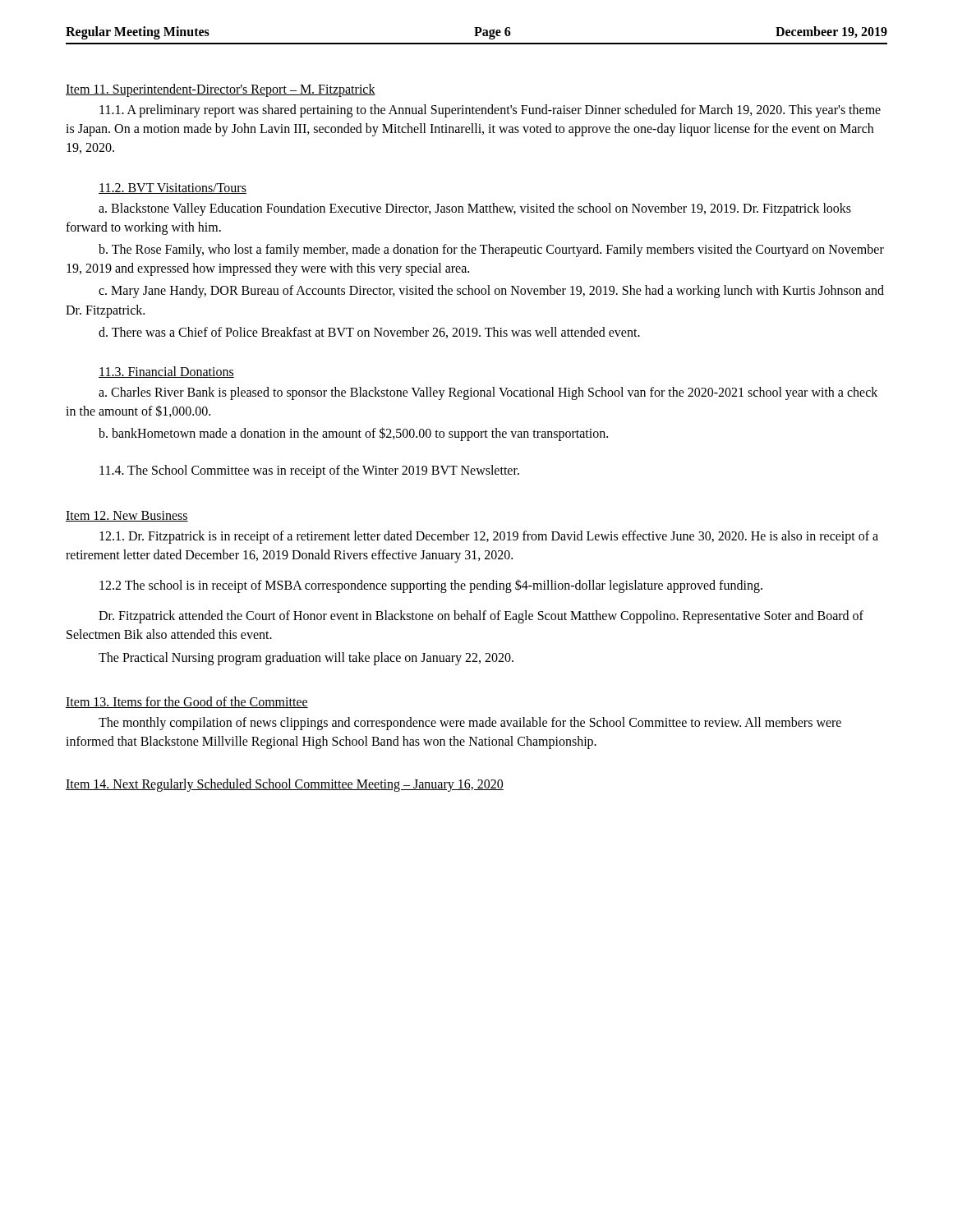Click on the section header that reads "Item 11. Superintendent-Director's Report –"
The height and width of the screenshot is (1232, 953).
220,90
